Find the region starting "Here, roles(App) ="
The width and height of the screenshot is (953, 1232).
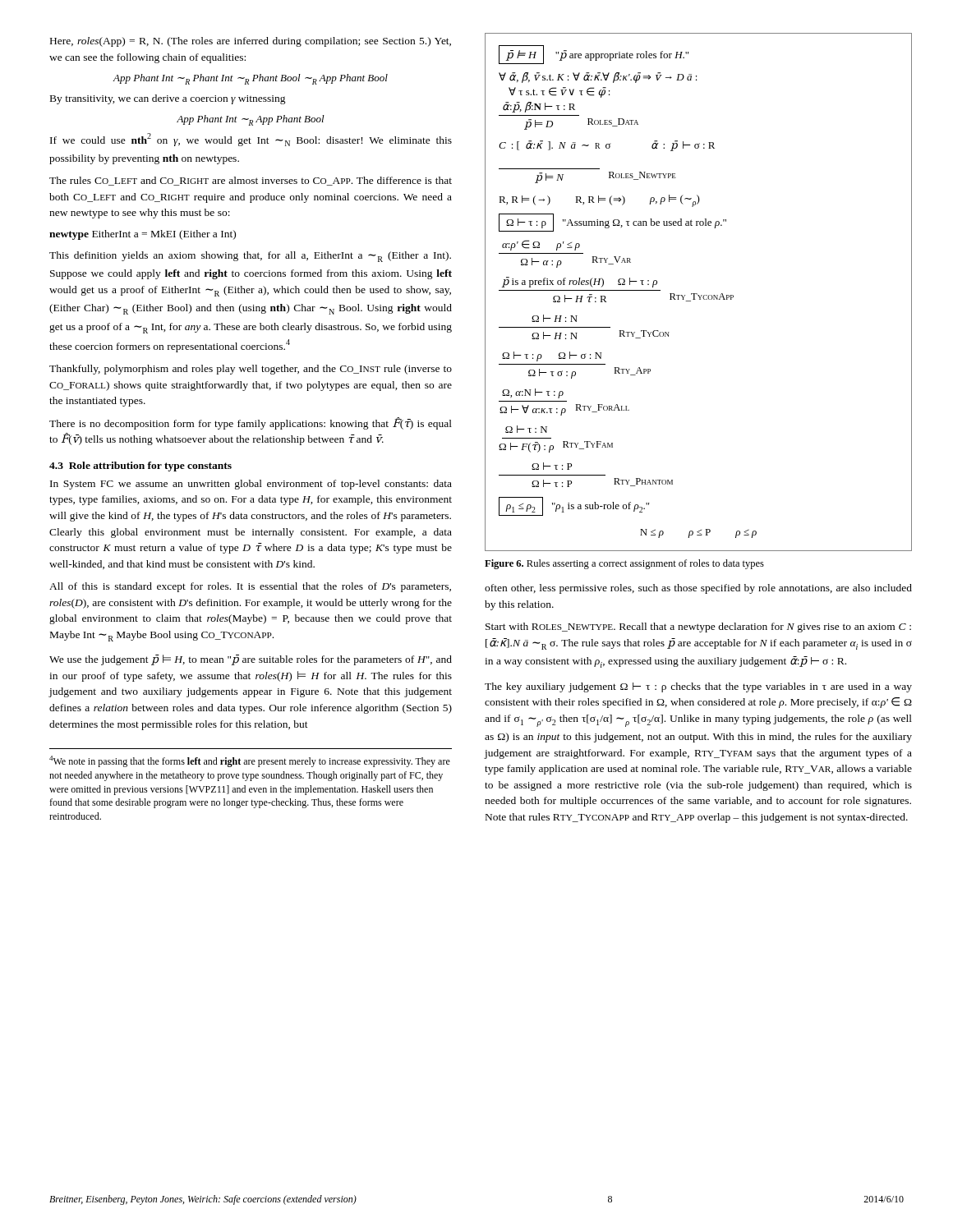(x=251, y=49)
